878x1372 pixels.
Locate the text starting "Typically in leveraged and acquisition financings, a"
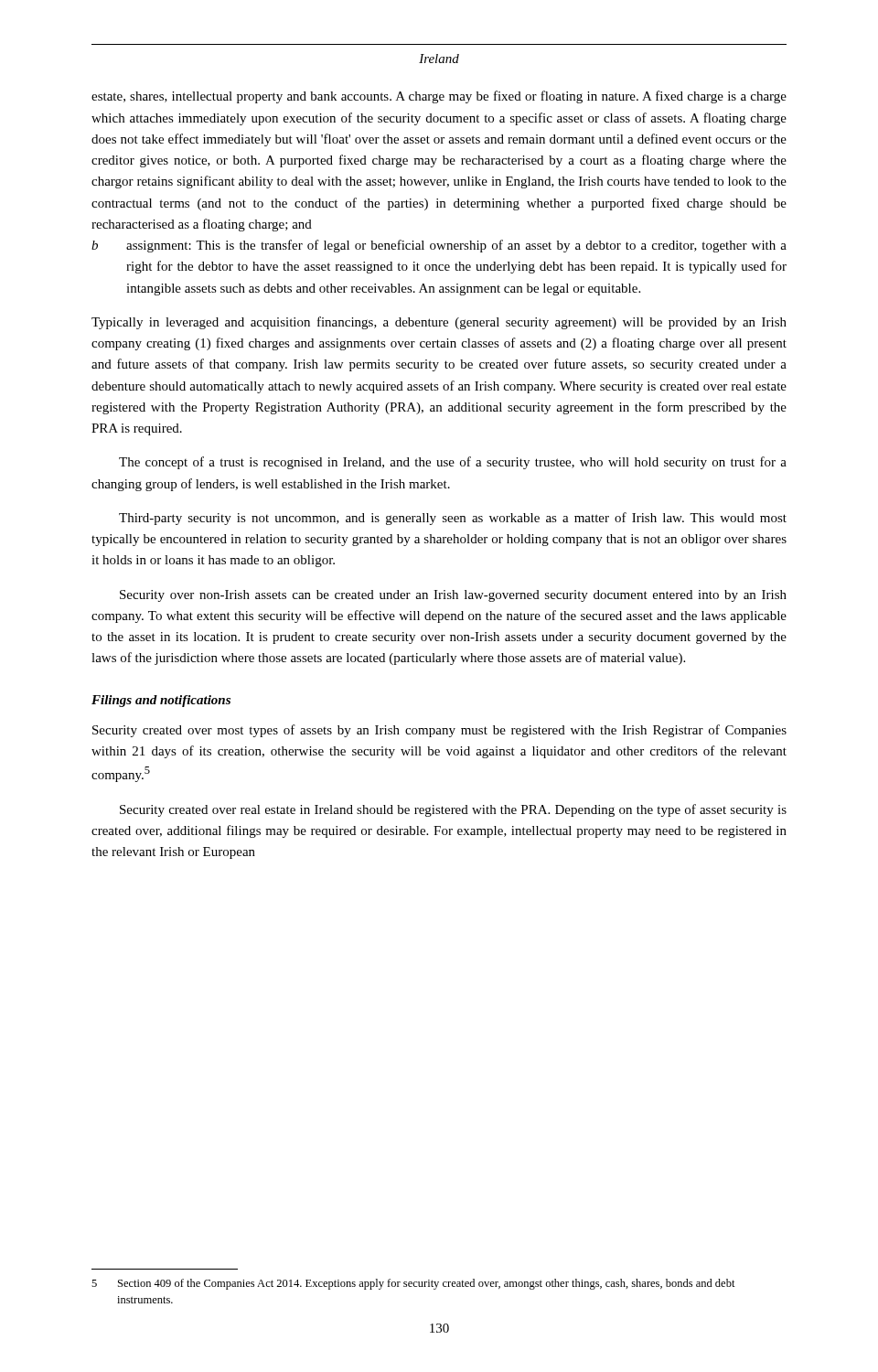439,376
